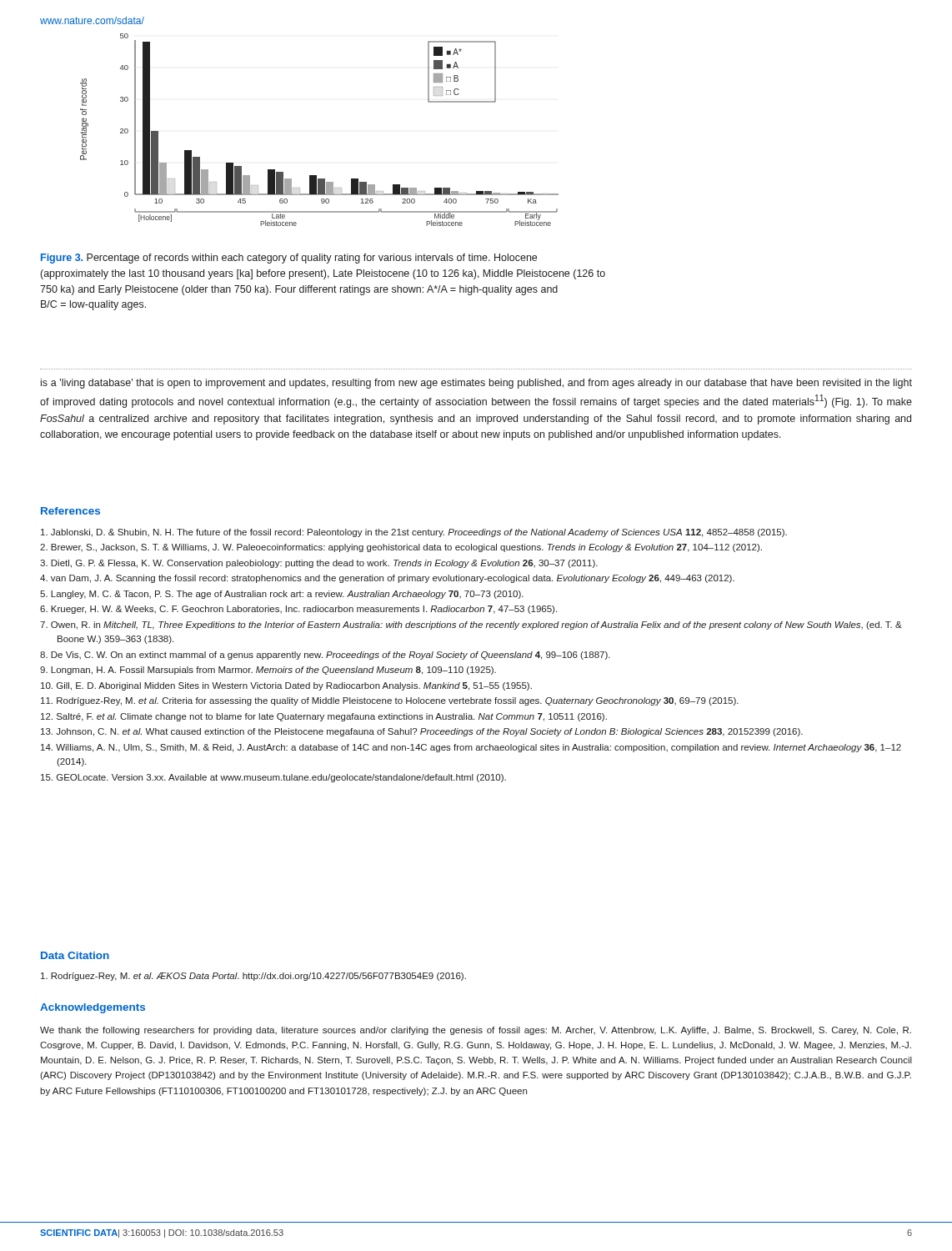
Task: Click on the grouped bar chart
Action: click(x=317, y=138)
